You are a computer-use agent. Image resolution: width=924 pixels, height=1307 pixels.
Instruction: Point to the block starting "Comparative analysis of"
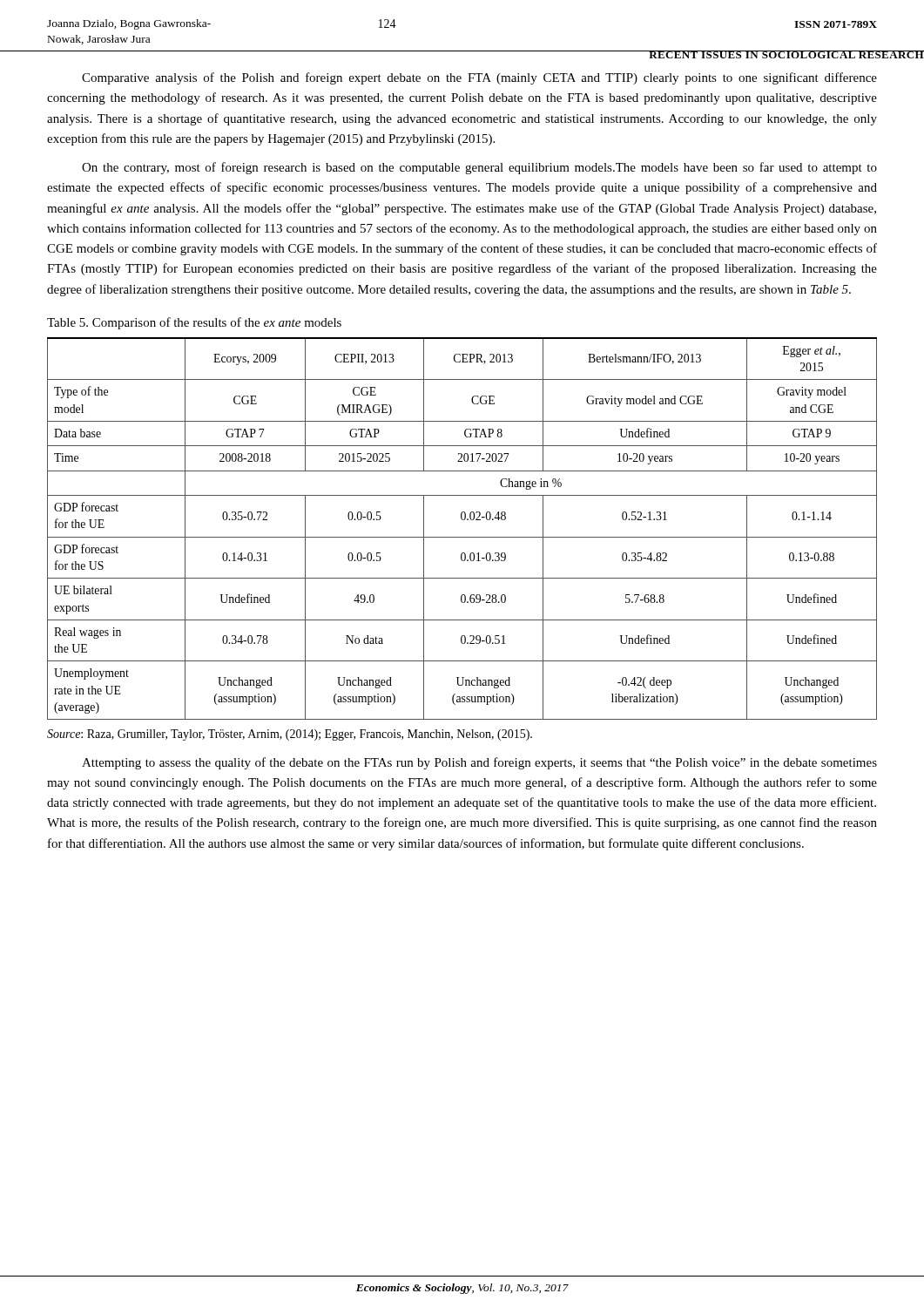point(462,108)
